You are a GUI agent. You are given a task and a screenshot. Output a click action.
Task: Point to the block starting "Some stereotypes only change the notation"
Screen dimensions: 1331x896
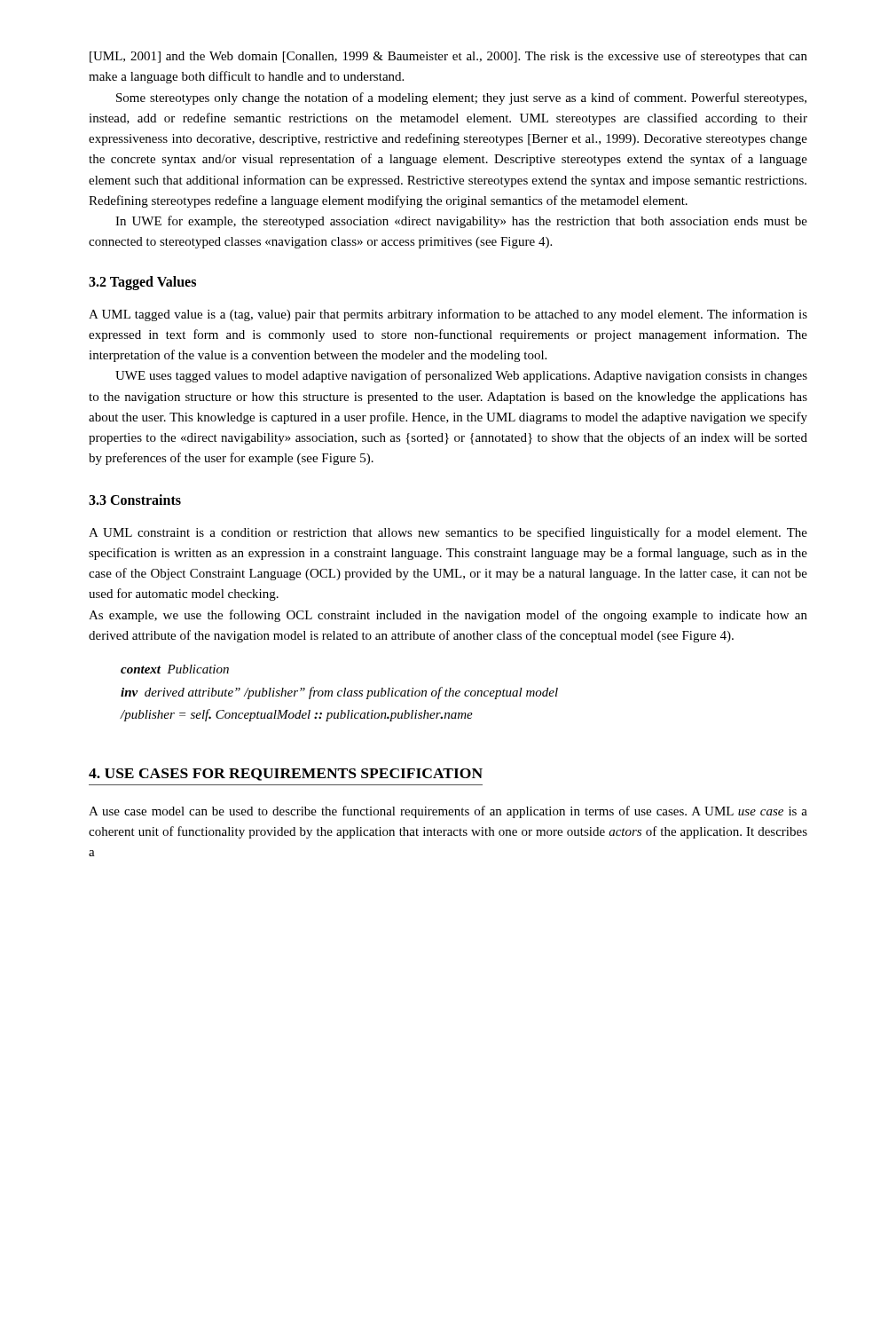coord(448,149)
